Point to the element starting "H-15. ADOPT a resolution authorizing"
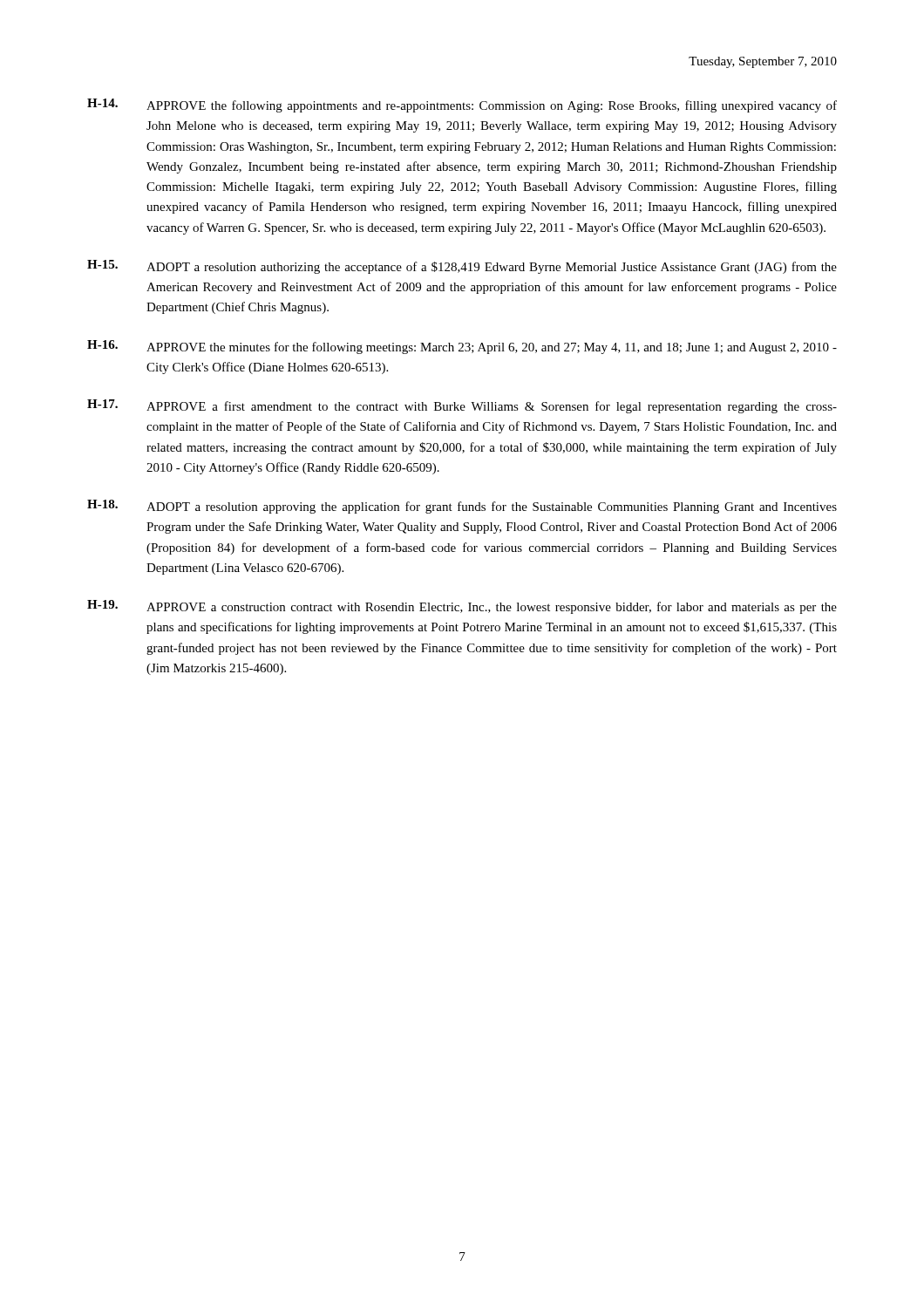 462,287
